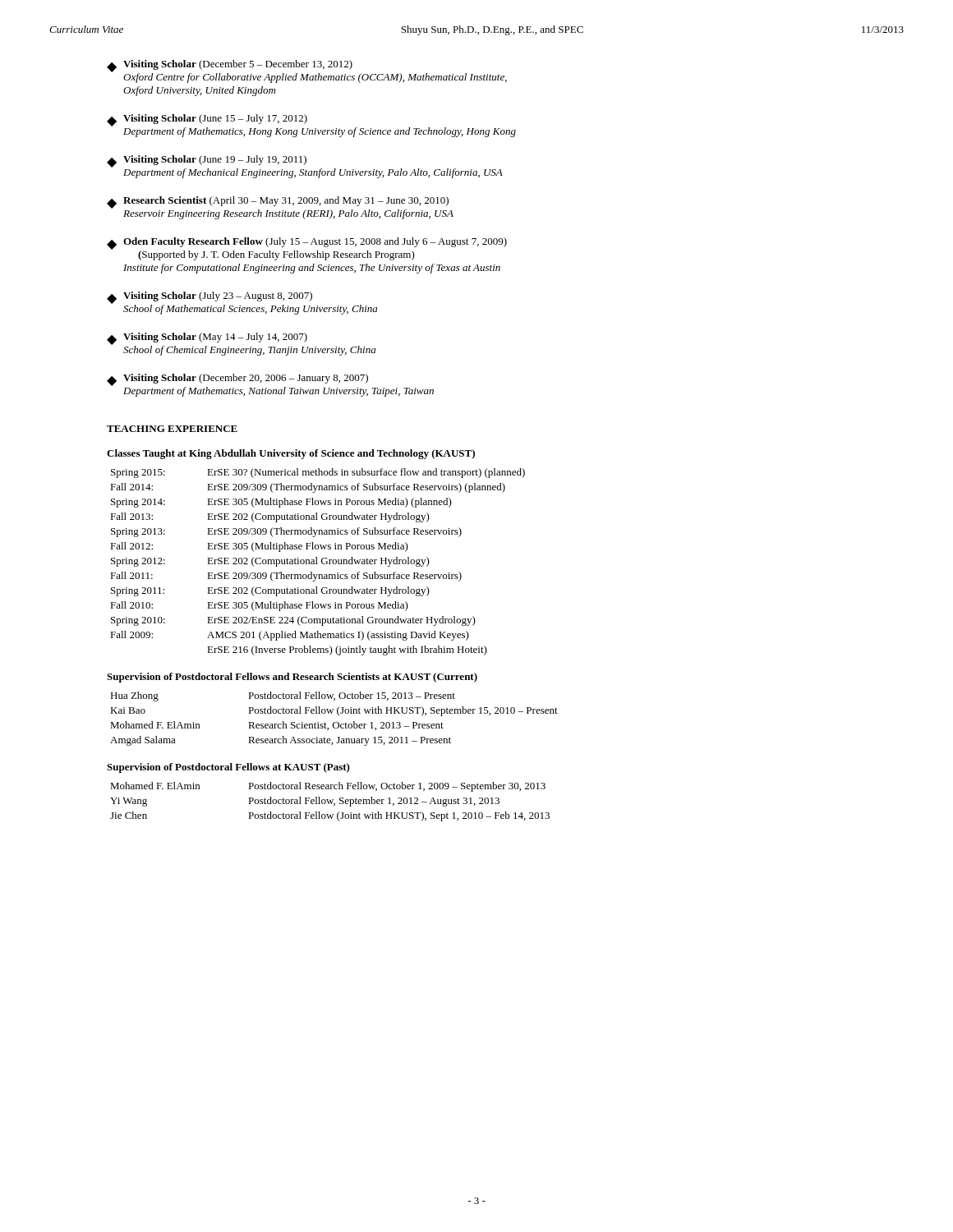Find the list item with the text "◆ Research Scientist (April 30 – May 31,"
953x1232 pixels.
pyautogui.click(x=280, y=208)
